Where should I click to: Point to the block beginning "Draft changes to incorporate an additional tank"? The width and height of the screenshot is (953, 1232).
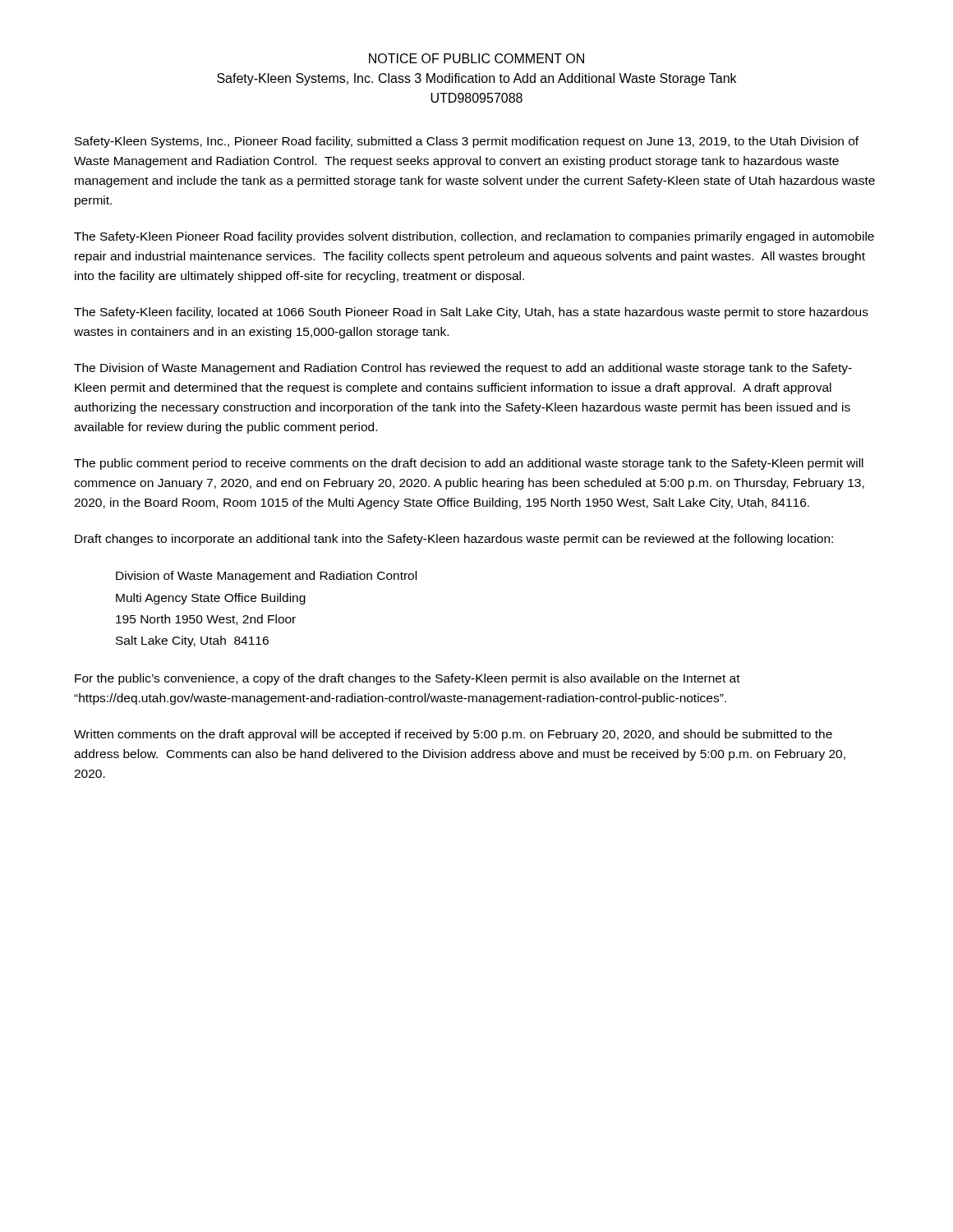(454, 539)
